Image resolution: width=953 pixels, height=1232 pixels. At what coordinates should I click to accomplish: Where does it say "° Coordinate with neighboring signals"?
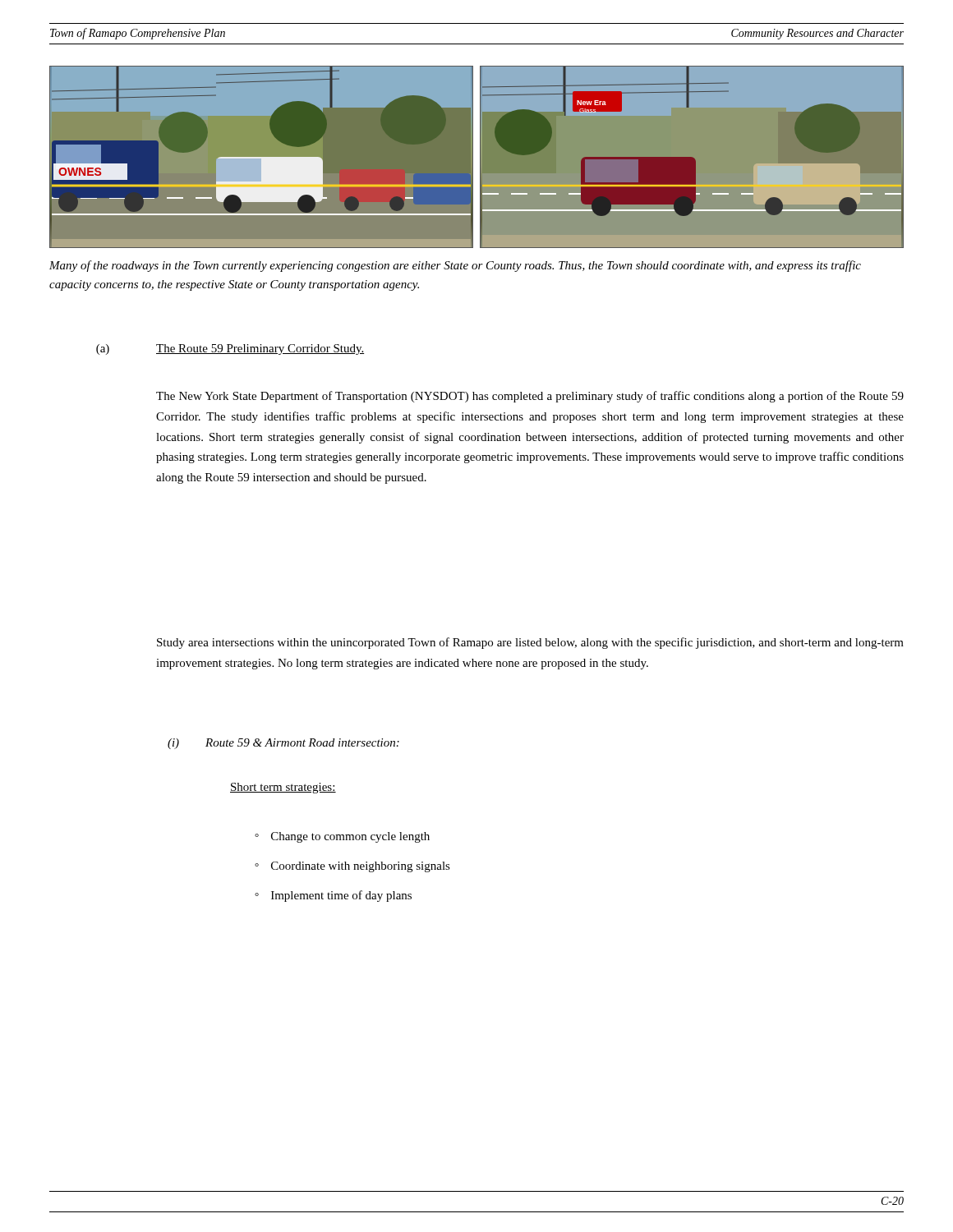pyautogui.click(x=352, y=866)
